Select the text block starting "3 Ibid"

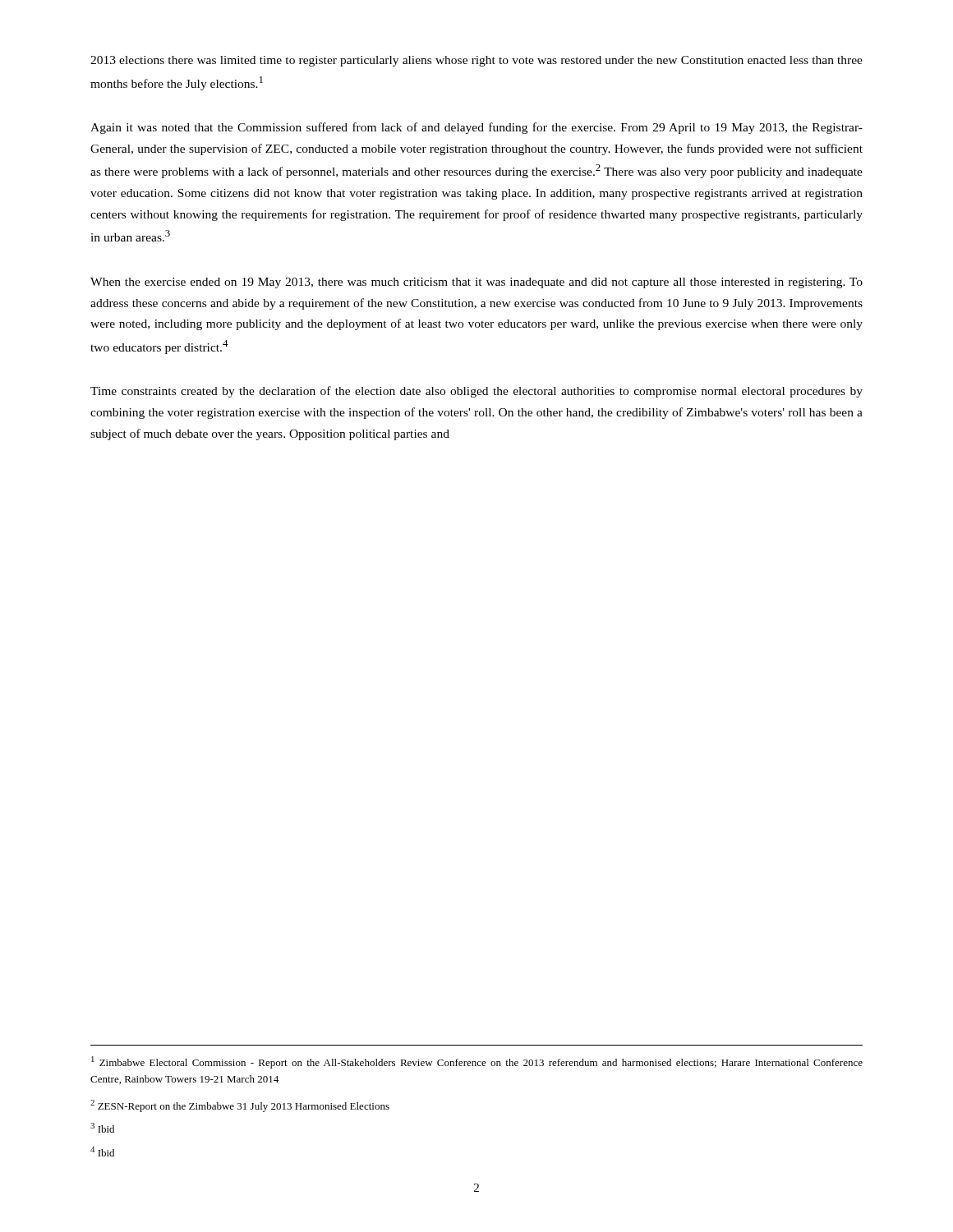(103, 1128)
